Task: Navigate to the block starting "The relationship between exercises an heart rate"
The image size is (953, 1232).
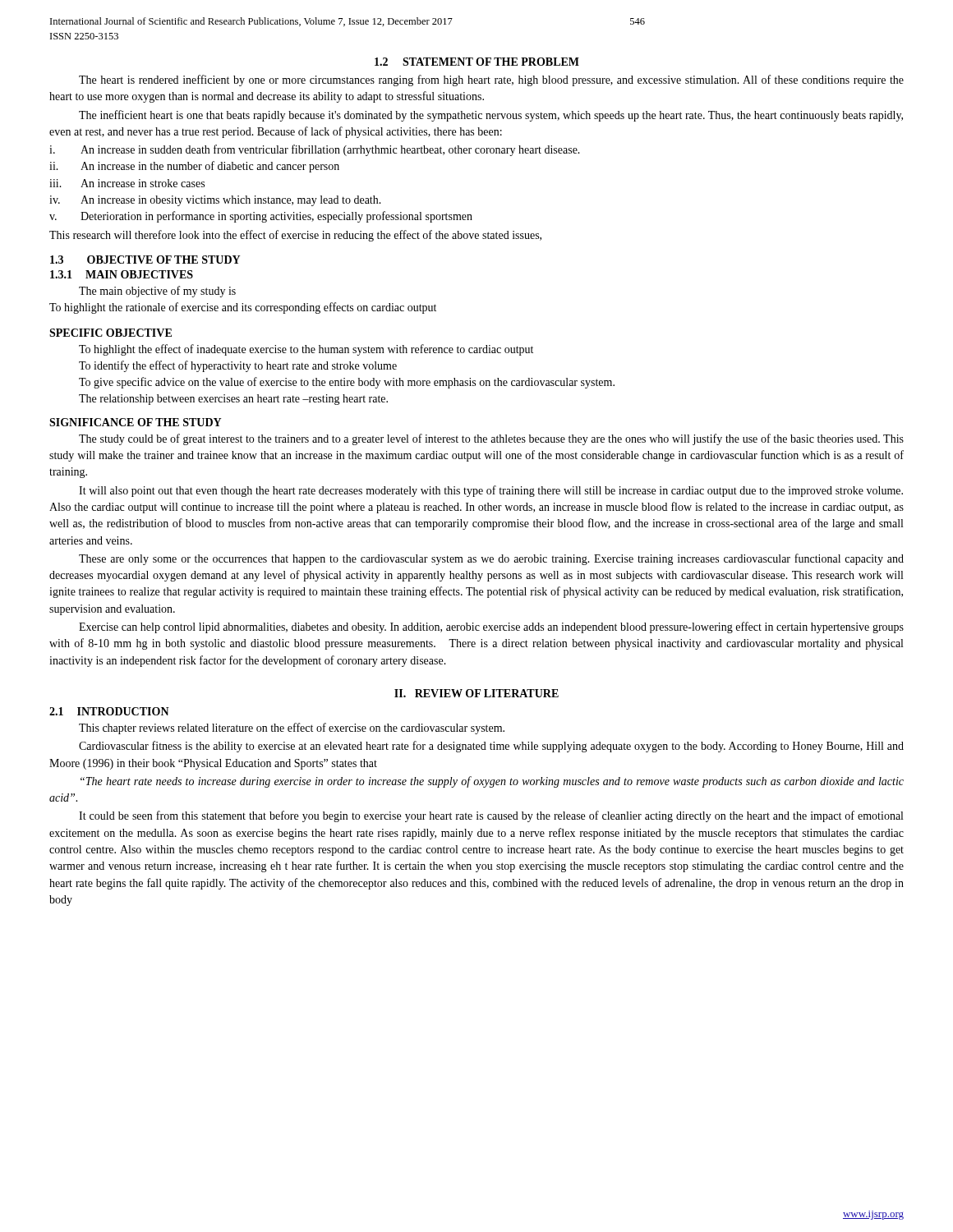Action: 234,399
